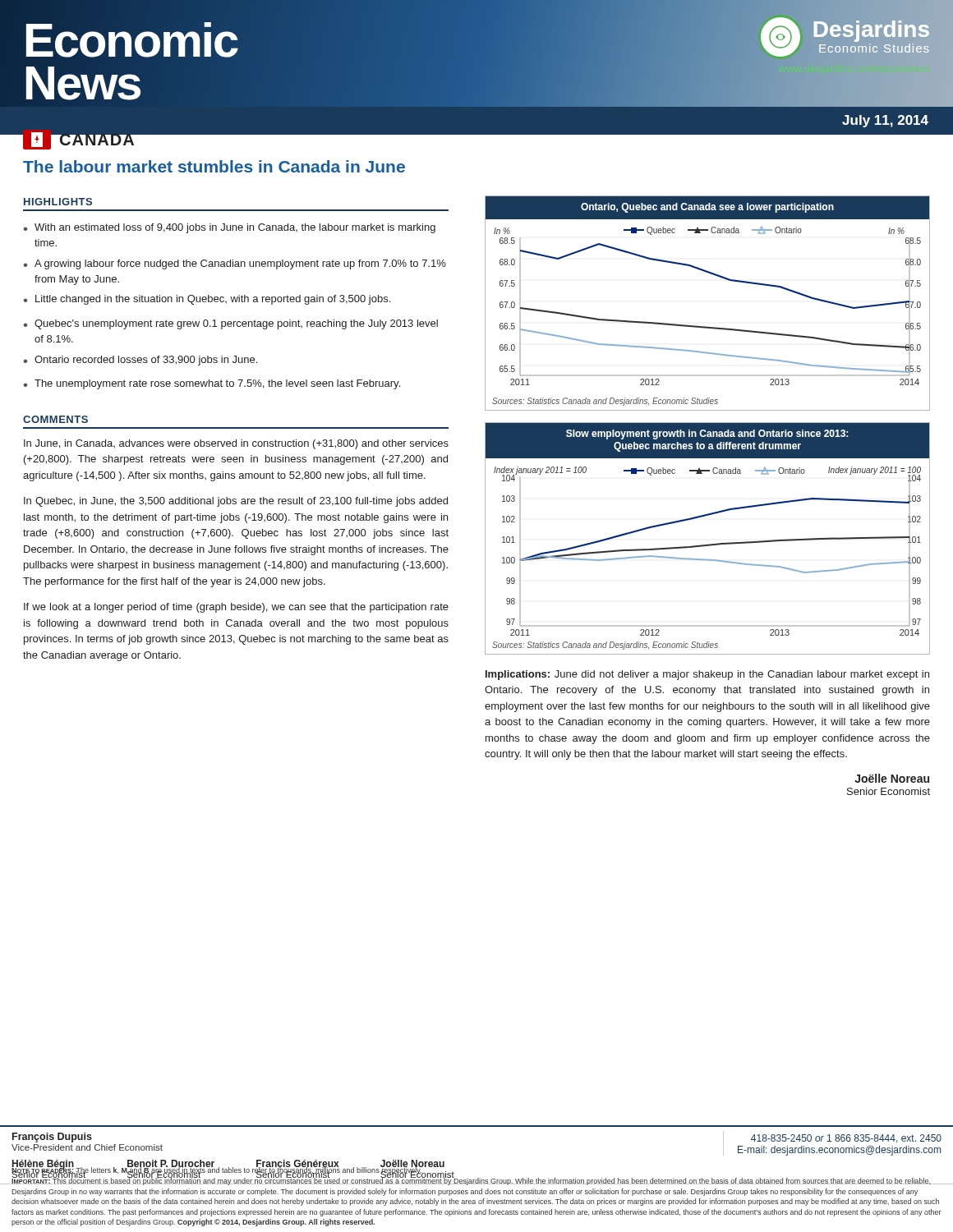Select the text block containing "If we look at a longer period of"
This screenshot has height=1232, width=953.
pyautogui.click(x=236, y=631)
